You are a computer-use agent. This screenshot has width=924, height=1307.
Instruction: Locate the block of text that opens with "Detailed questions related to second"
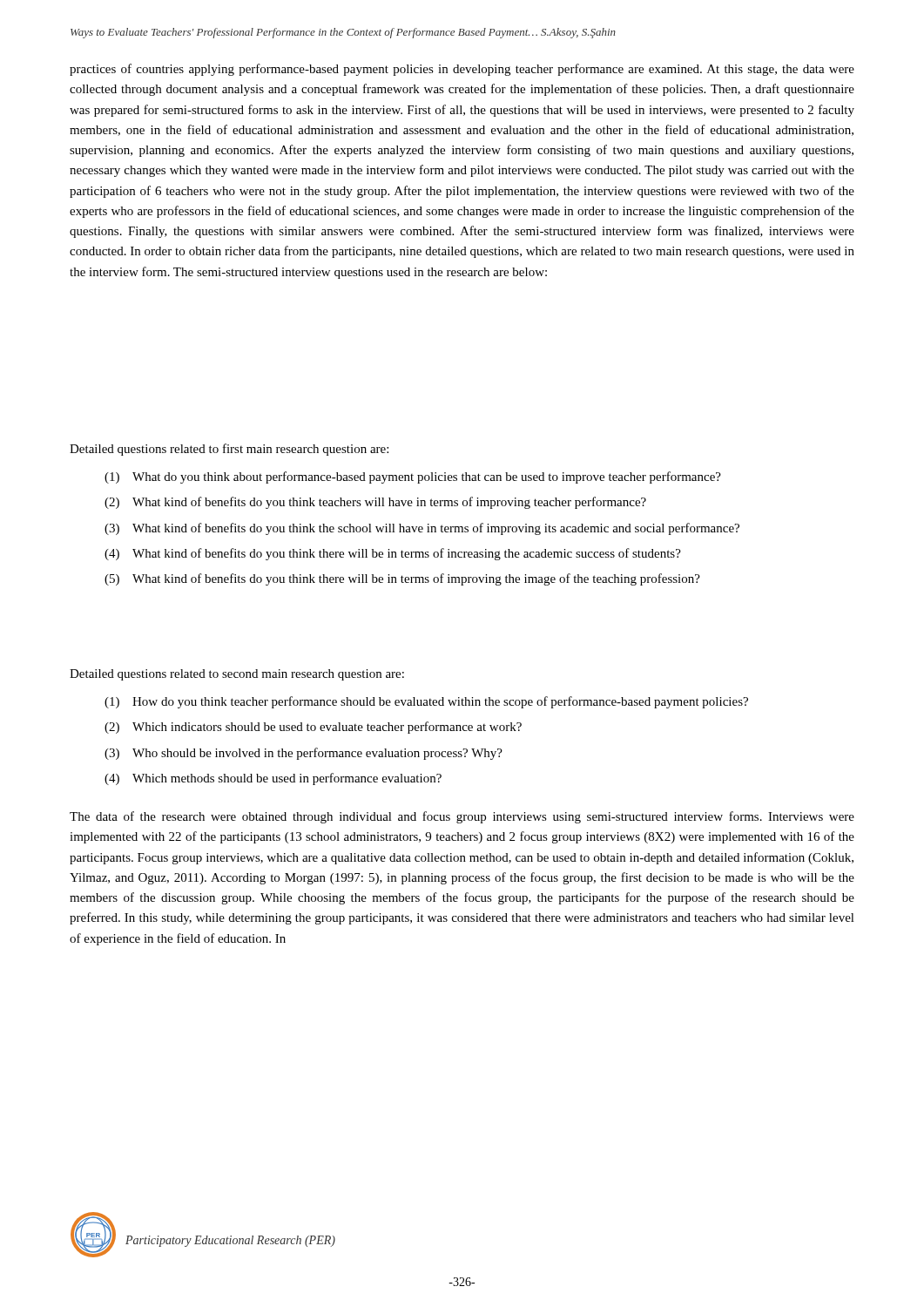point(237,674)
